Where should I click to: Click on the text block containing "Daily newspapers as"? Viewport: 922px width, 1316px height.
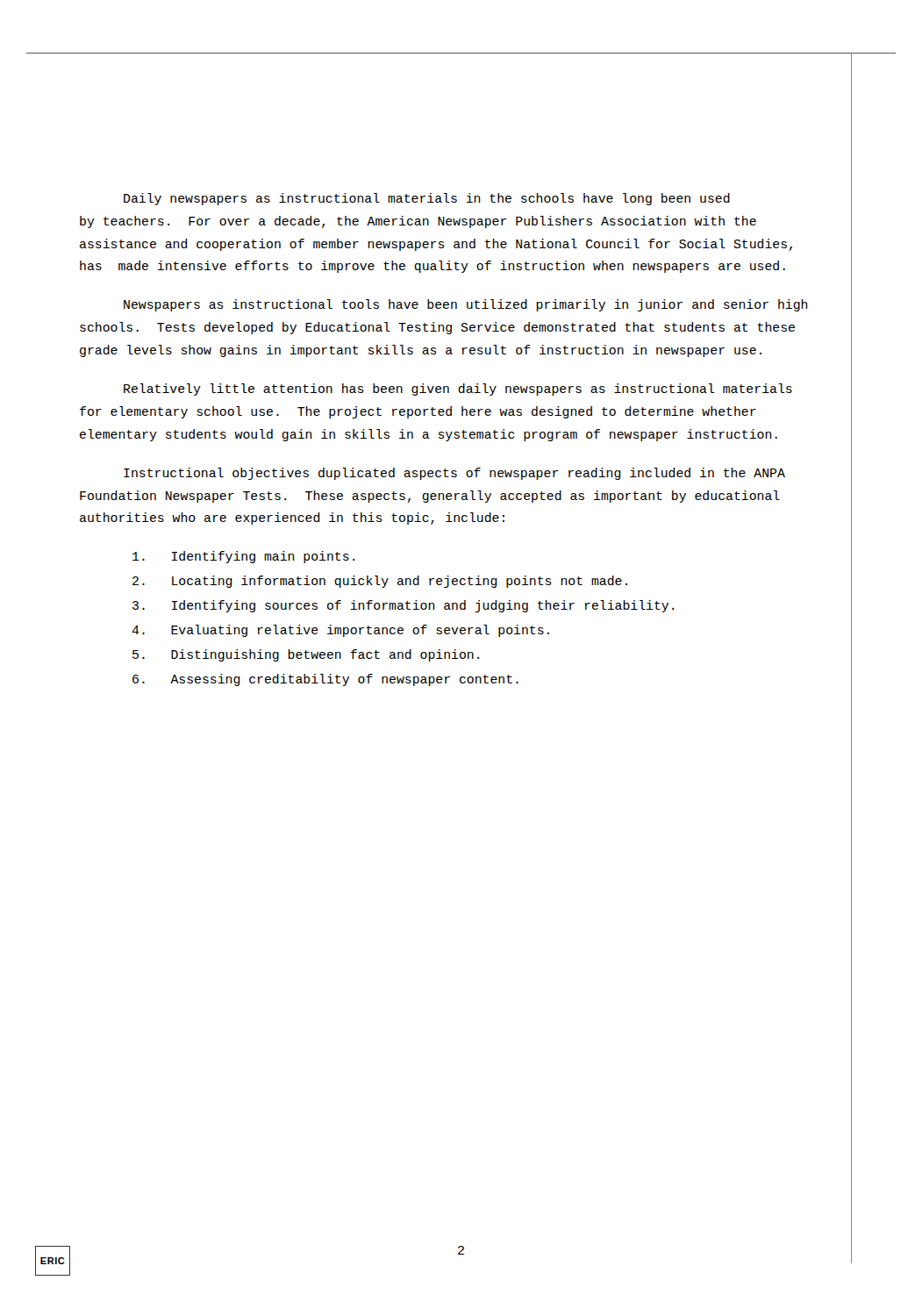pyautogui.click(x=448, y=360)
